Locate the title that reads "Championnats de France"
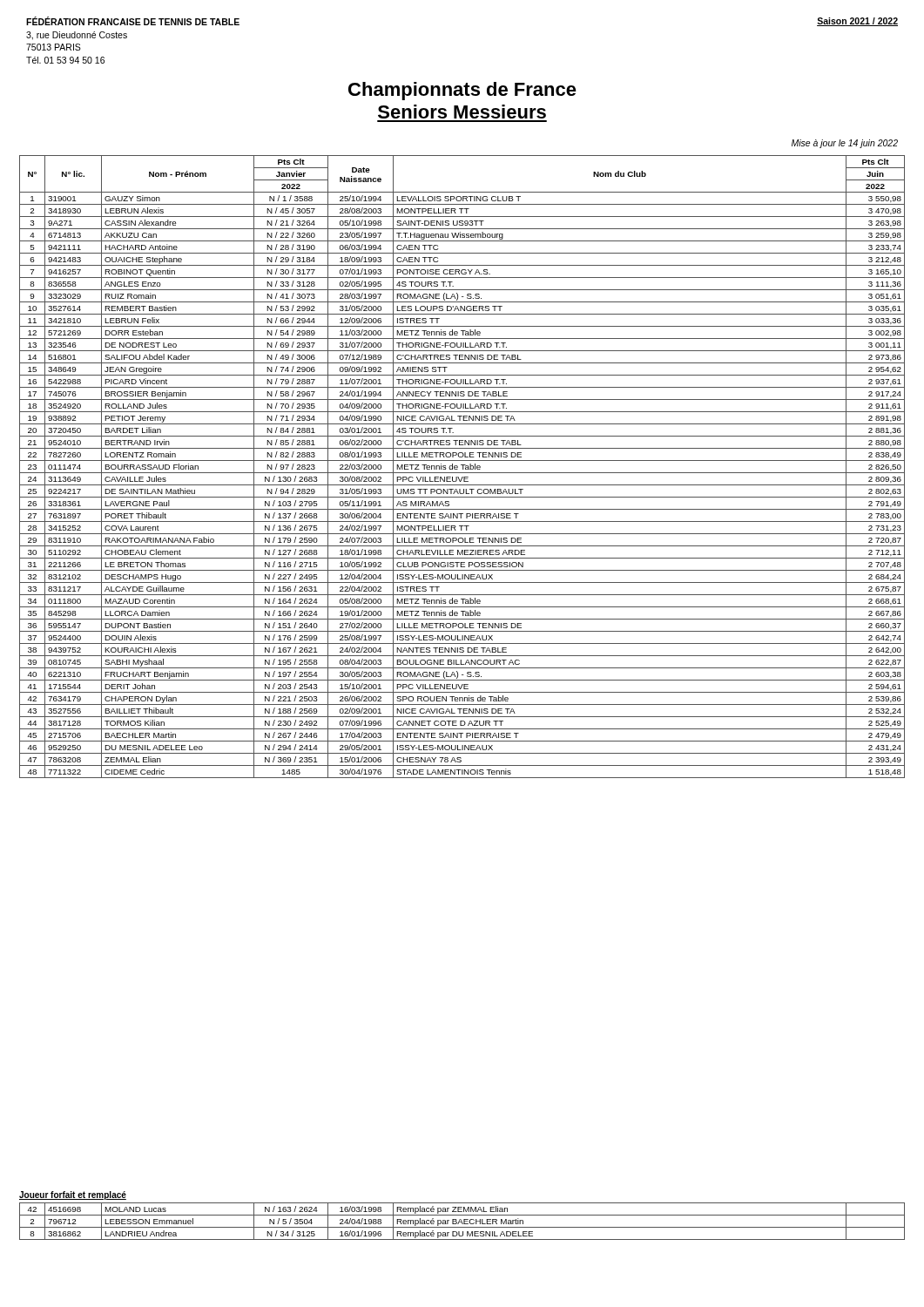The width and height of the screenshot is (924, 1307). [462, 89]
